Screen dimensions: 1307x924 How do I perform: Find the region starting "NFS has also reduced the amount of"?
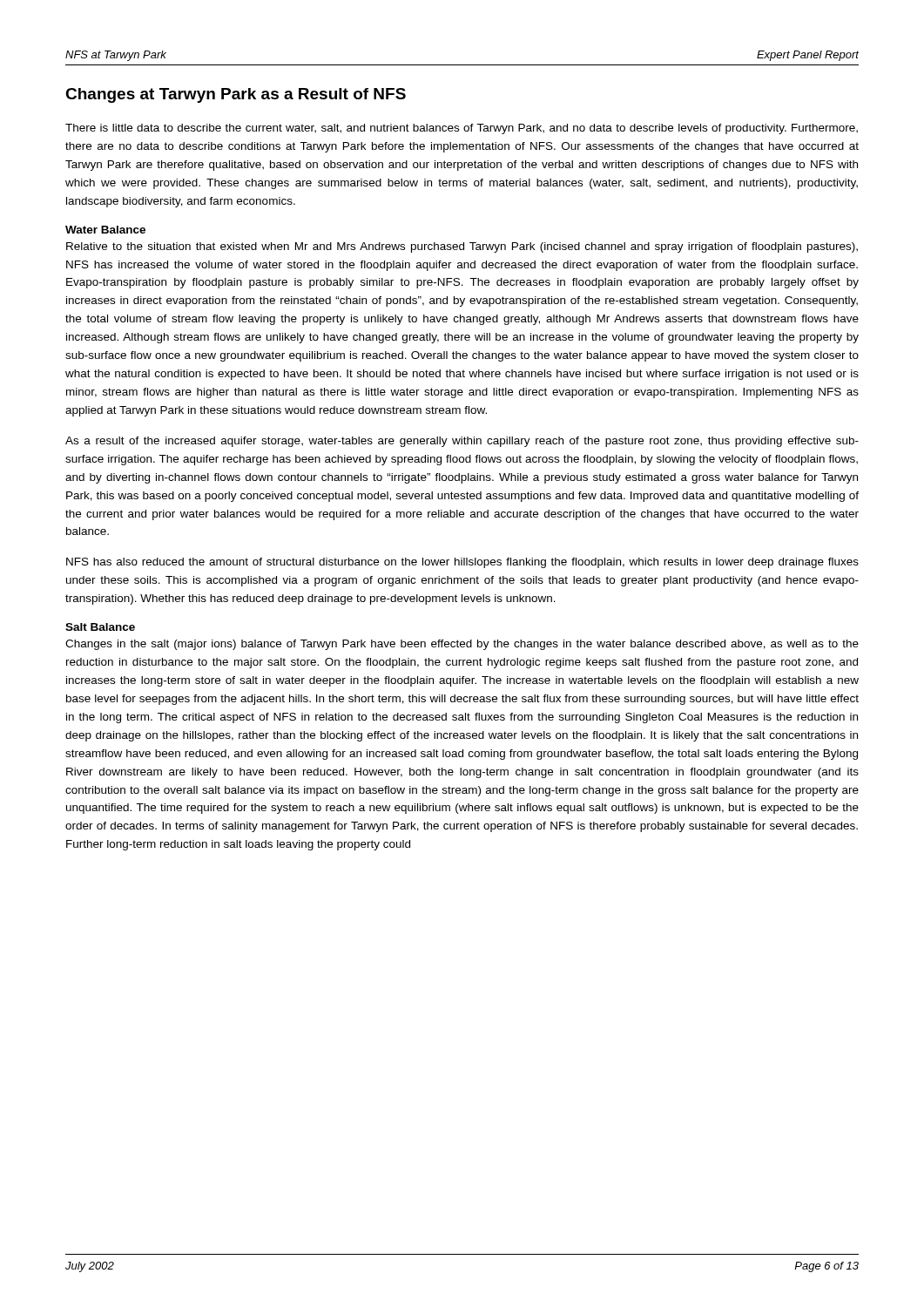462,580
